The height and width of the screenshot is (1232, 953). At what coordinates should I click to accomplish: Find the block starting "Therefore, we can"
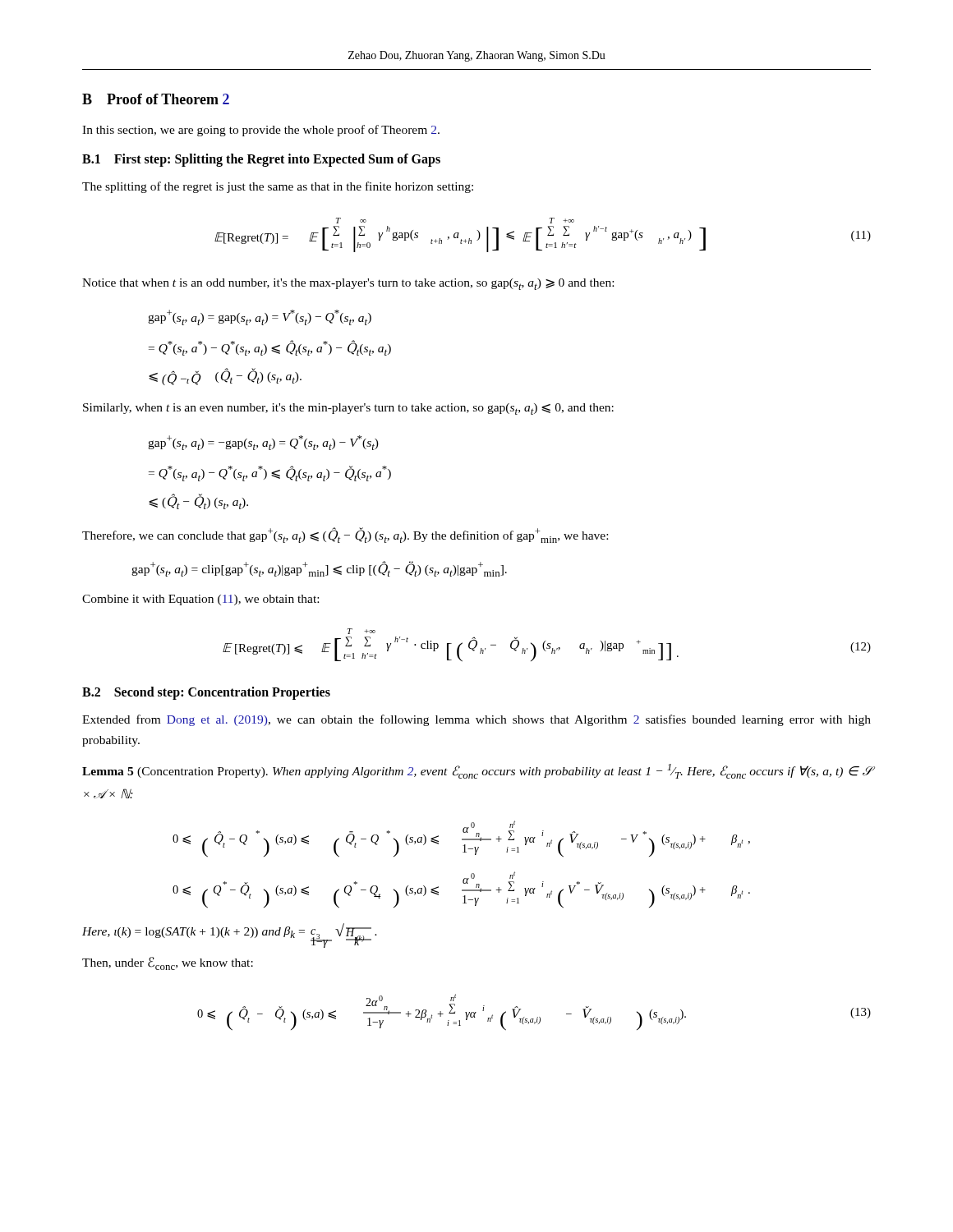[x=346, y=535]
